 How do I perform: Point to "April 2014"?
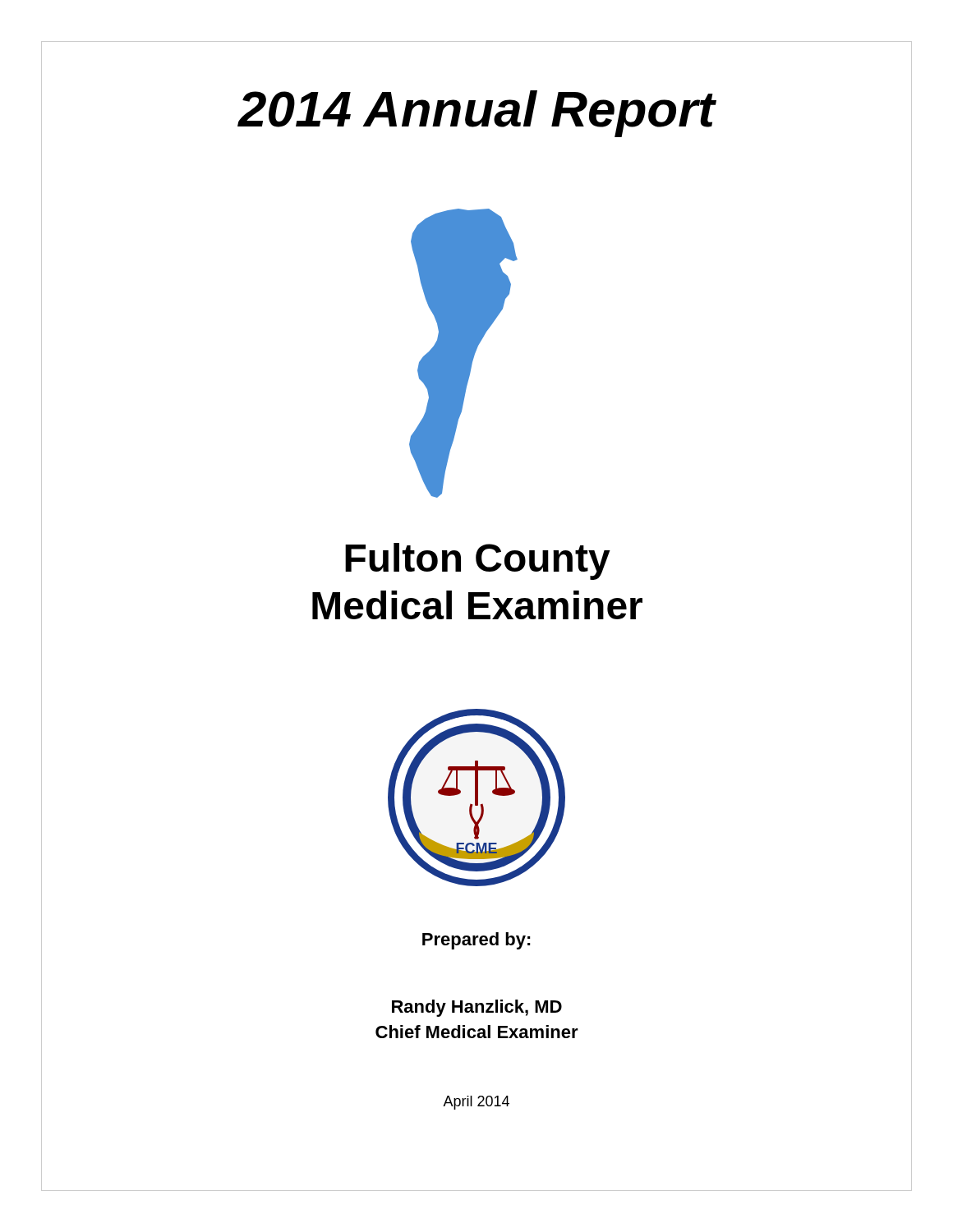(x=476, y=1101)
